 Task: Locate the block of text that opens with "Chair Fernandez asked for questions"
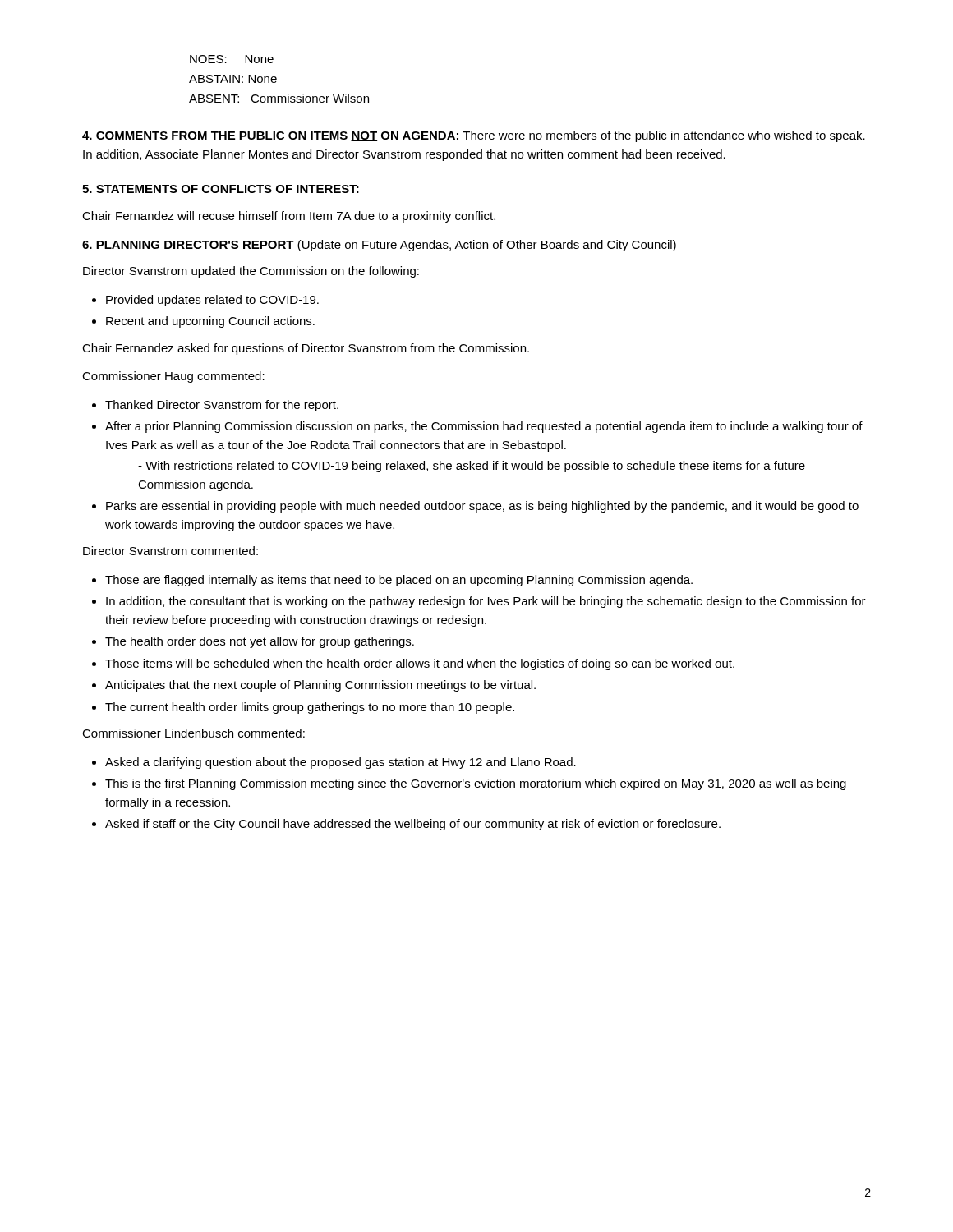click(306, 347)
